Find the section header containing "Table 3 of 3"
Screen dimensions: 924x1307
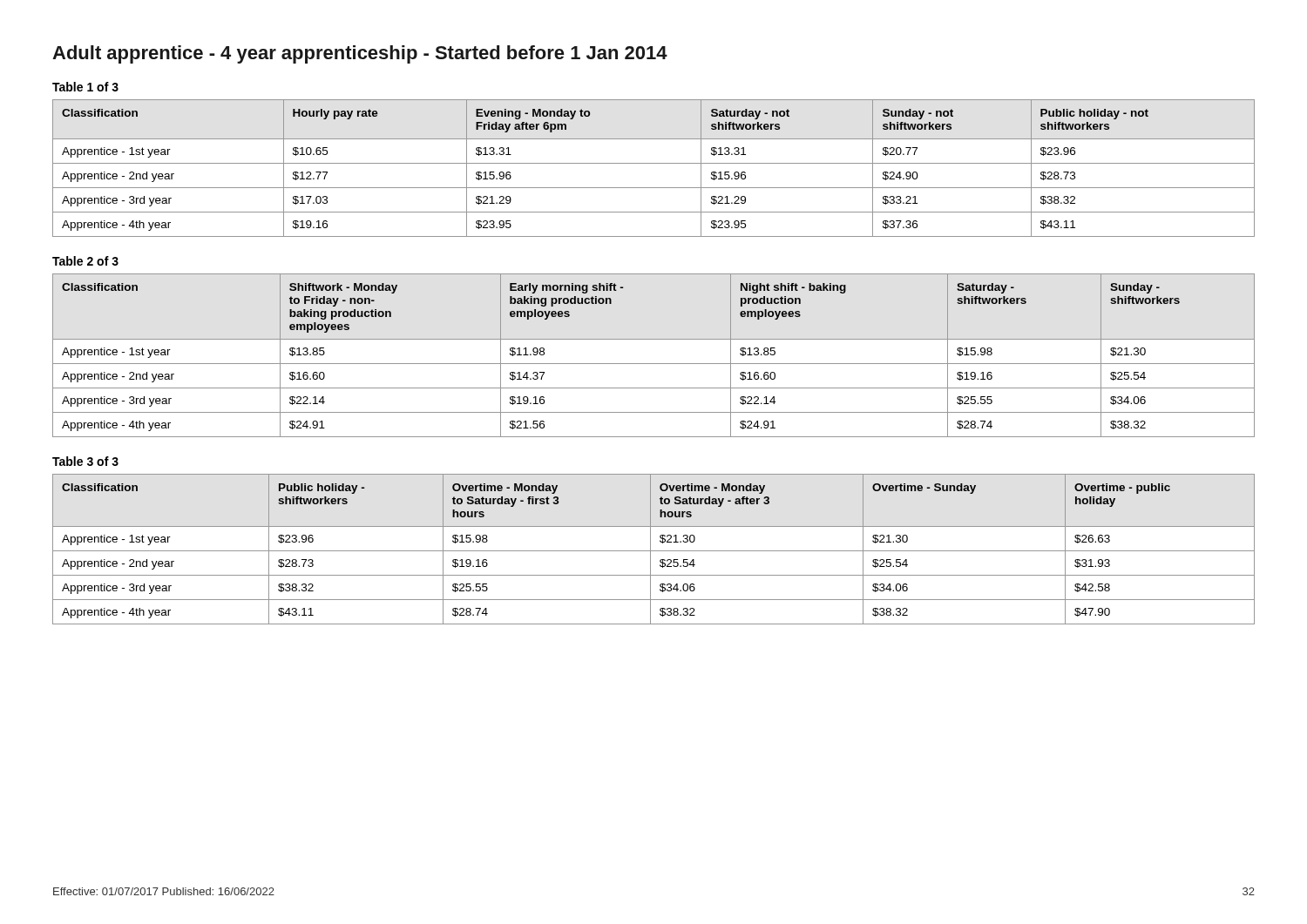tap(85, 462)
